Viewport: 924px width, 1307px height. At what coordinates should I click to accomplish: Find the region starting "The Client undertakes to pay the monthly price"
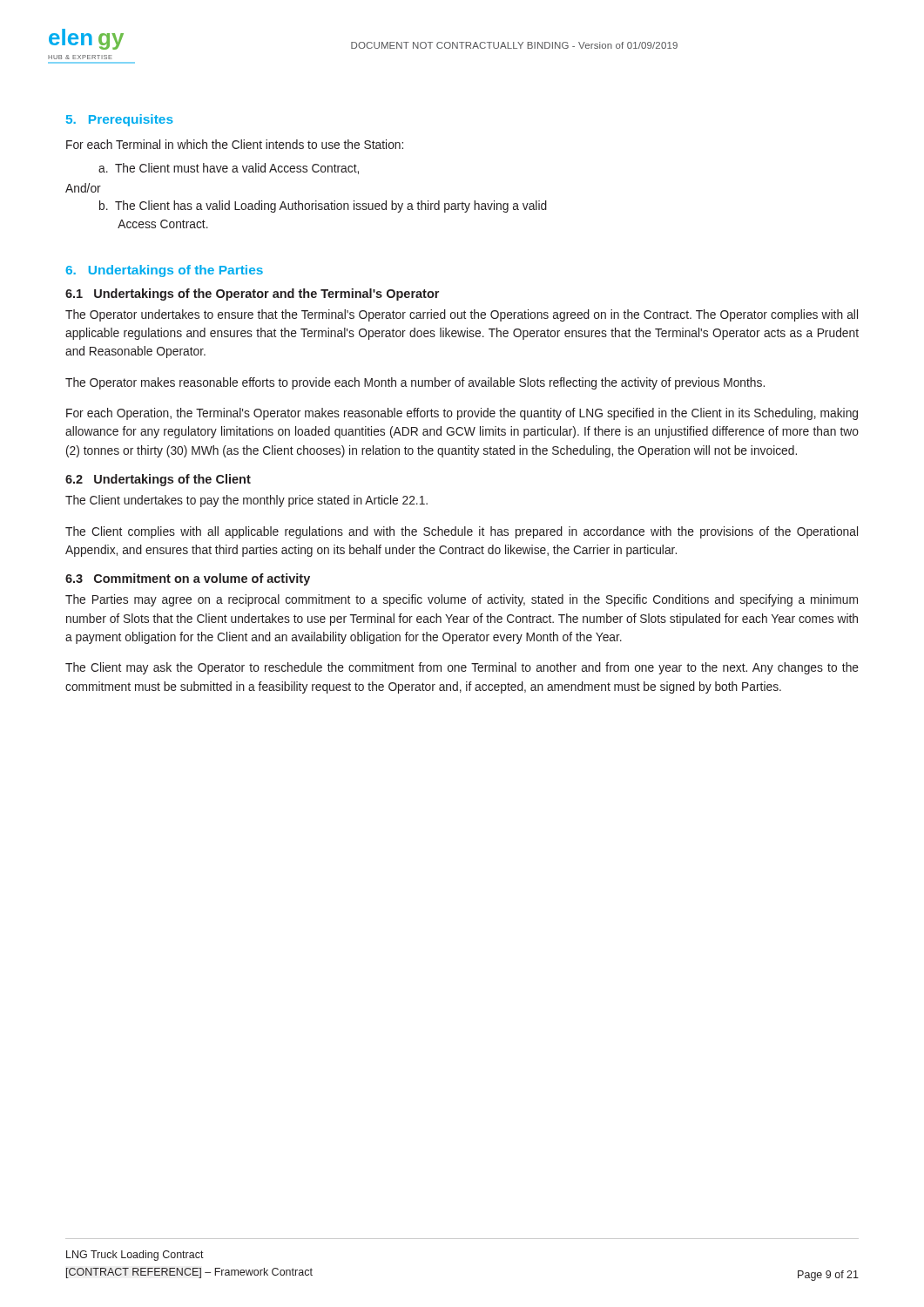[x=247, y=501]
